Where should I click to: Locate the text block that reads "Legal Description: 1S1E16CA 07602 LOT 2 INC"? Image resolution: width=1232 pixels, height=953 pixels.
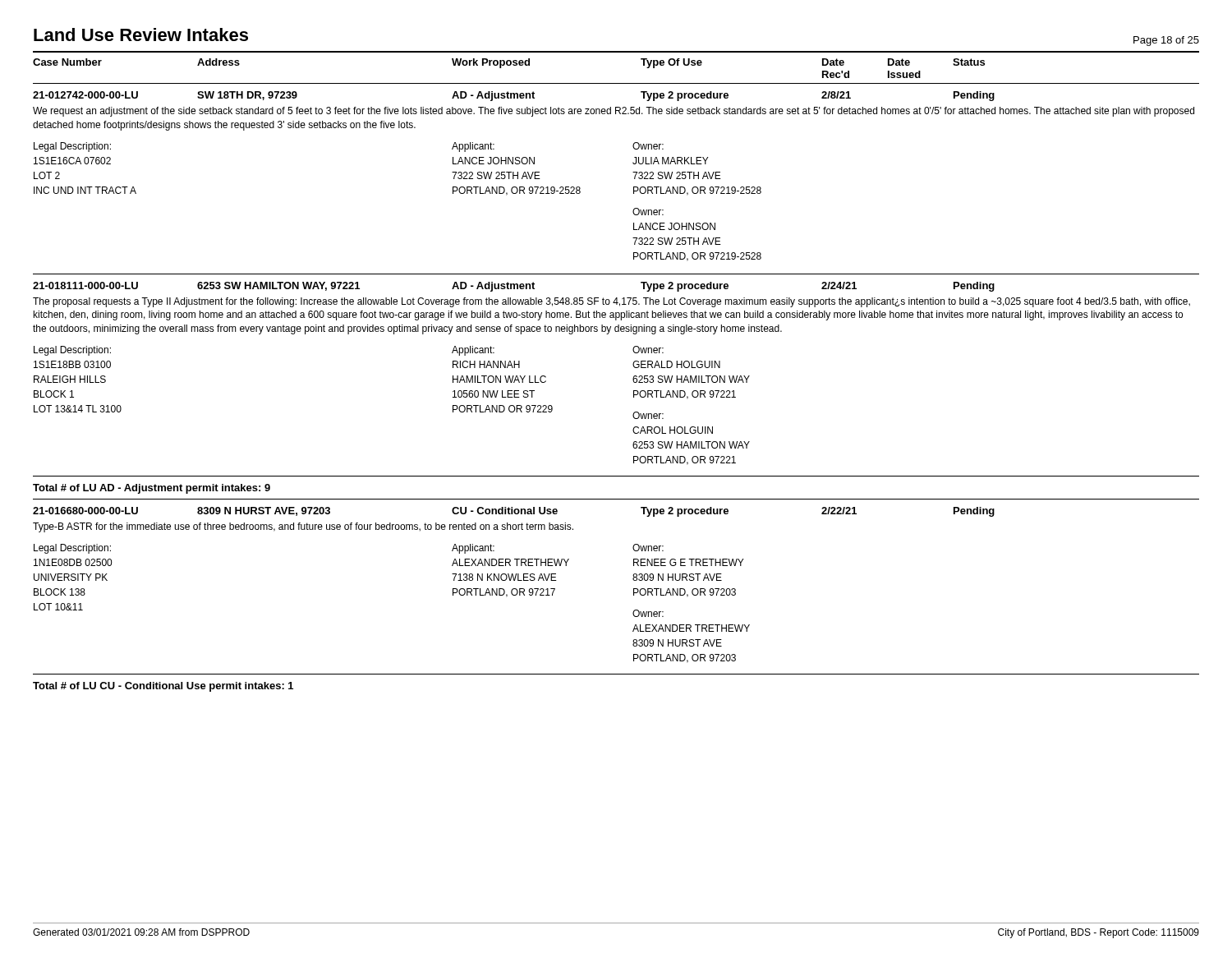click(85, 168)
